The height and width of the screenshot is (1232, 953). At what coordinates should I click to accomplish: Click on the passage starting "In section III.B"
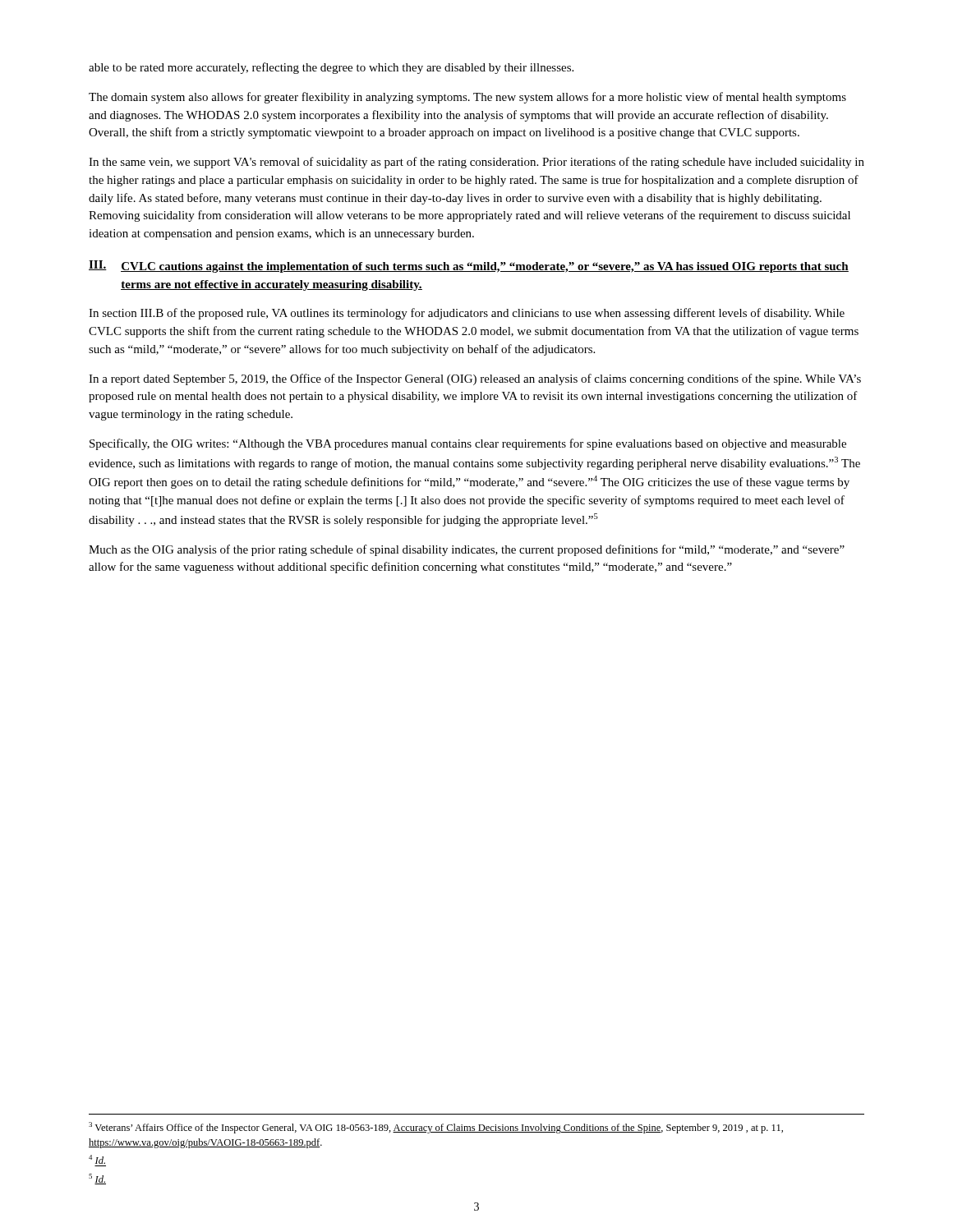coord(476,332)
